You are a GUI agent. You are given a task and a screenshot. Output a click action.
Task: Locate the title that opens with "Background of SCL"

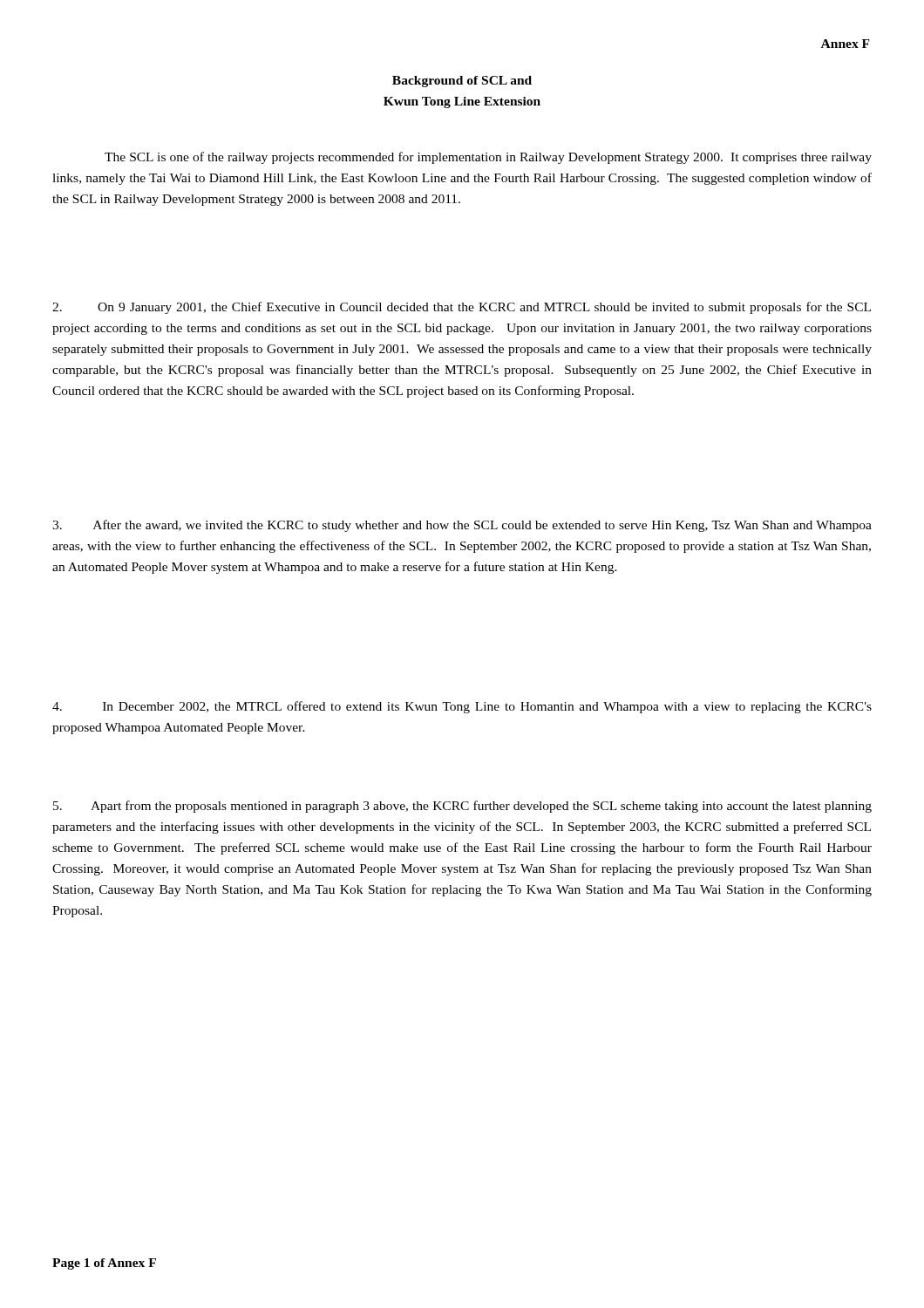tap(462, 91)
